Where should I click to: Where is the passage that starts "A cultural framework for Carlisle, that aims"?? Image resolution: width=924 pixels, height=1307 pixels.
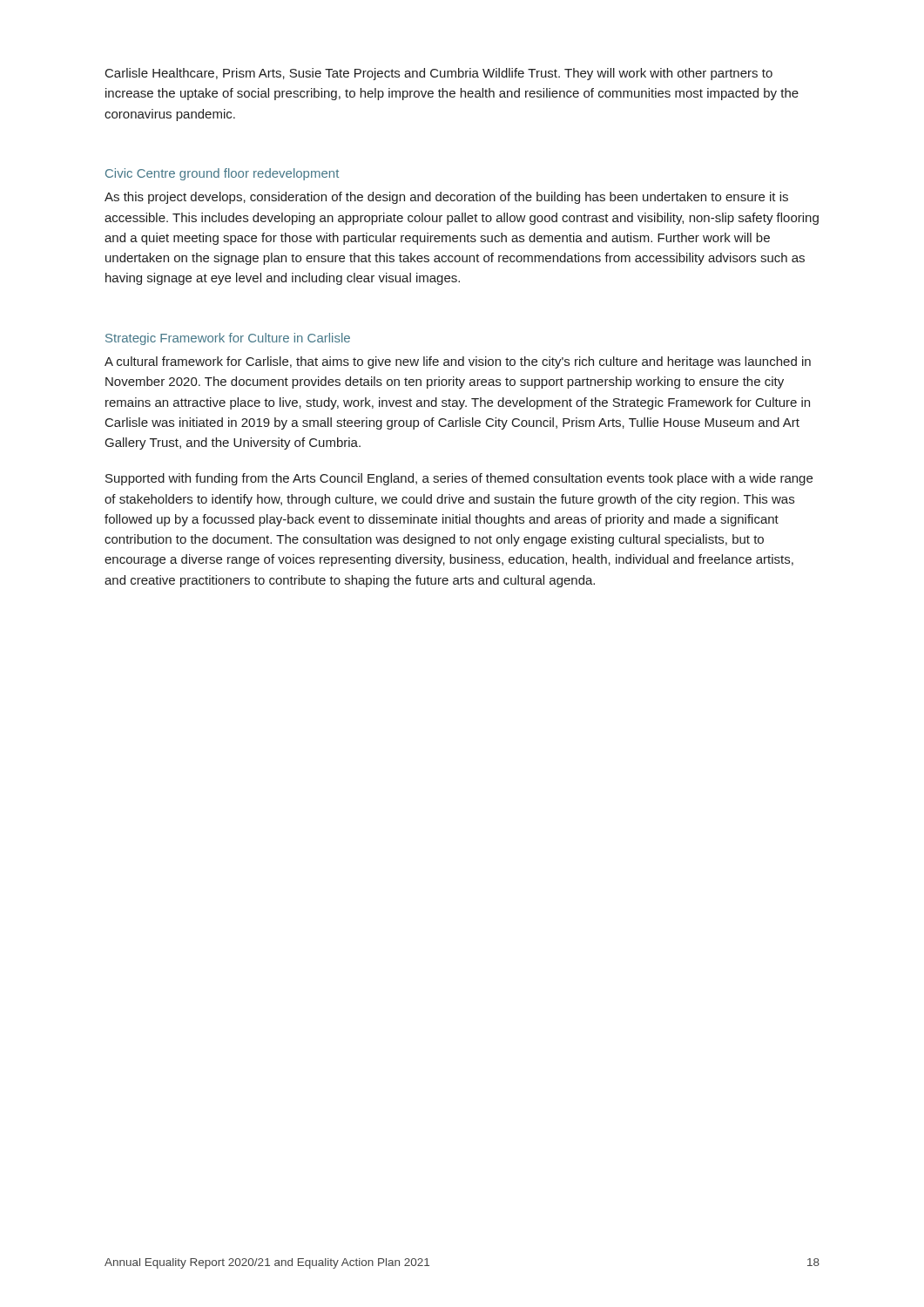pos(458,402)
